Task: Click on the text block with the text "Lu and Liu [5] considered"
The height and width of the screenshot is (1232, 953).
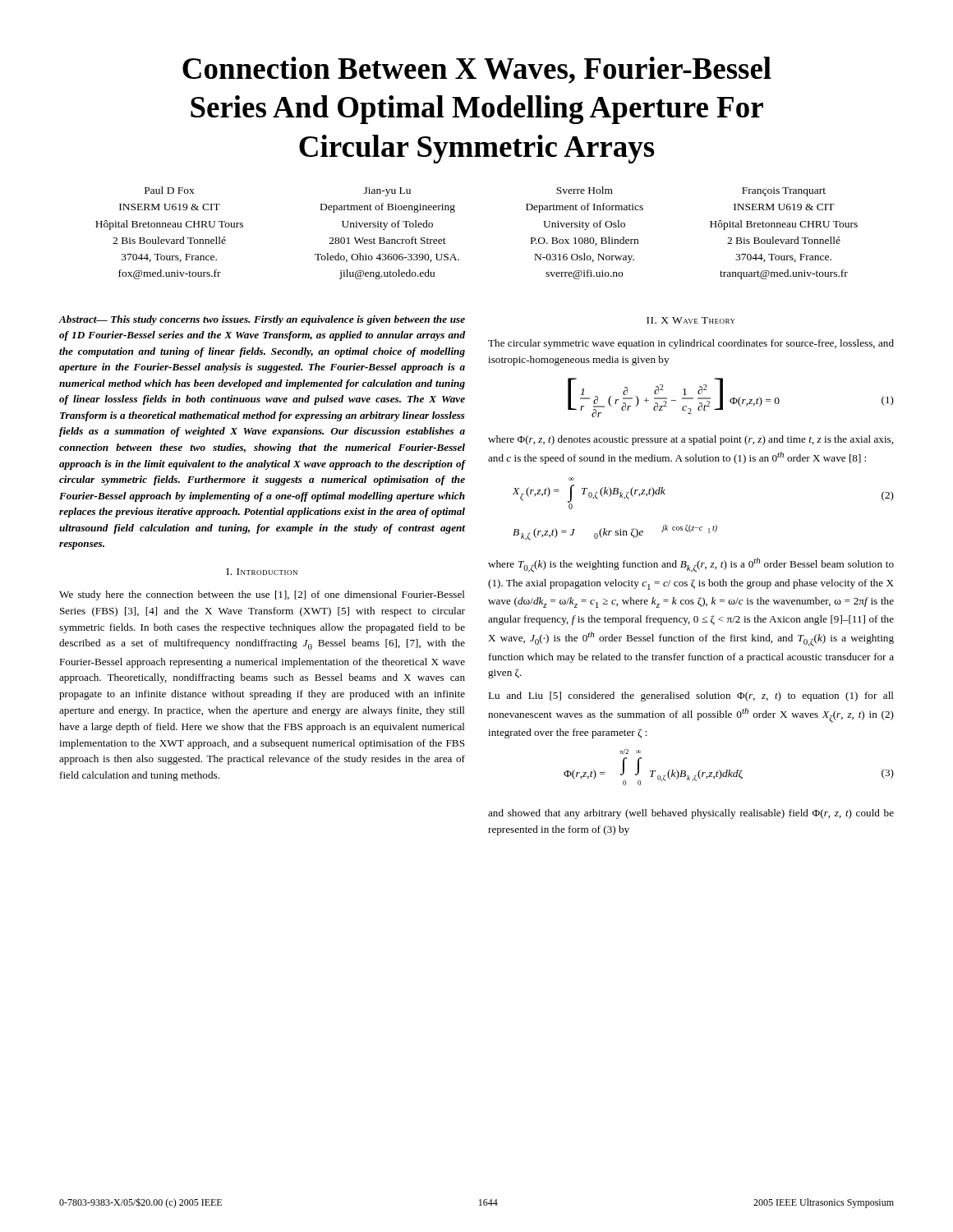Action: coord(691,714)
